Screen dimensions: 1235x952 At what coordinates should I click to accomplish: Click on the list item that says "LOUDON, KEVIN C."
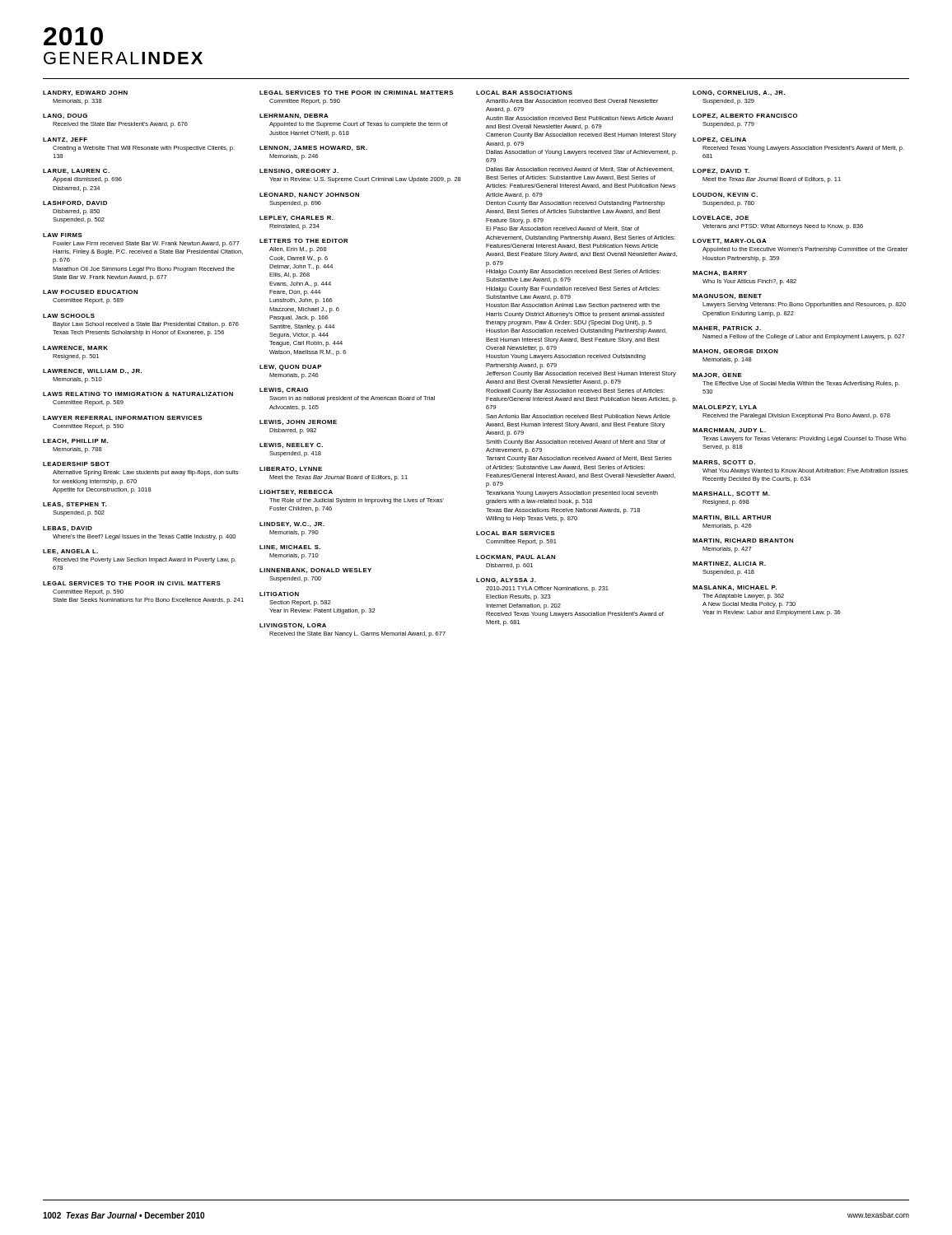tap(725, 195)
